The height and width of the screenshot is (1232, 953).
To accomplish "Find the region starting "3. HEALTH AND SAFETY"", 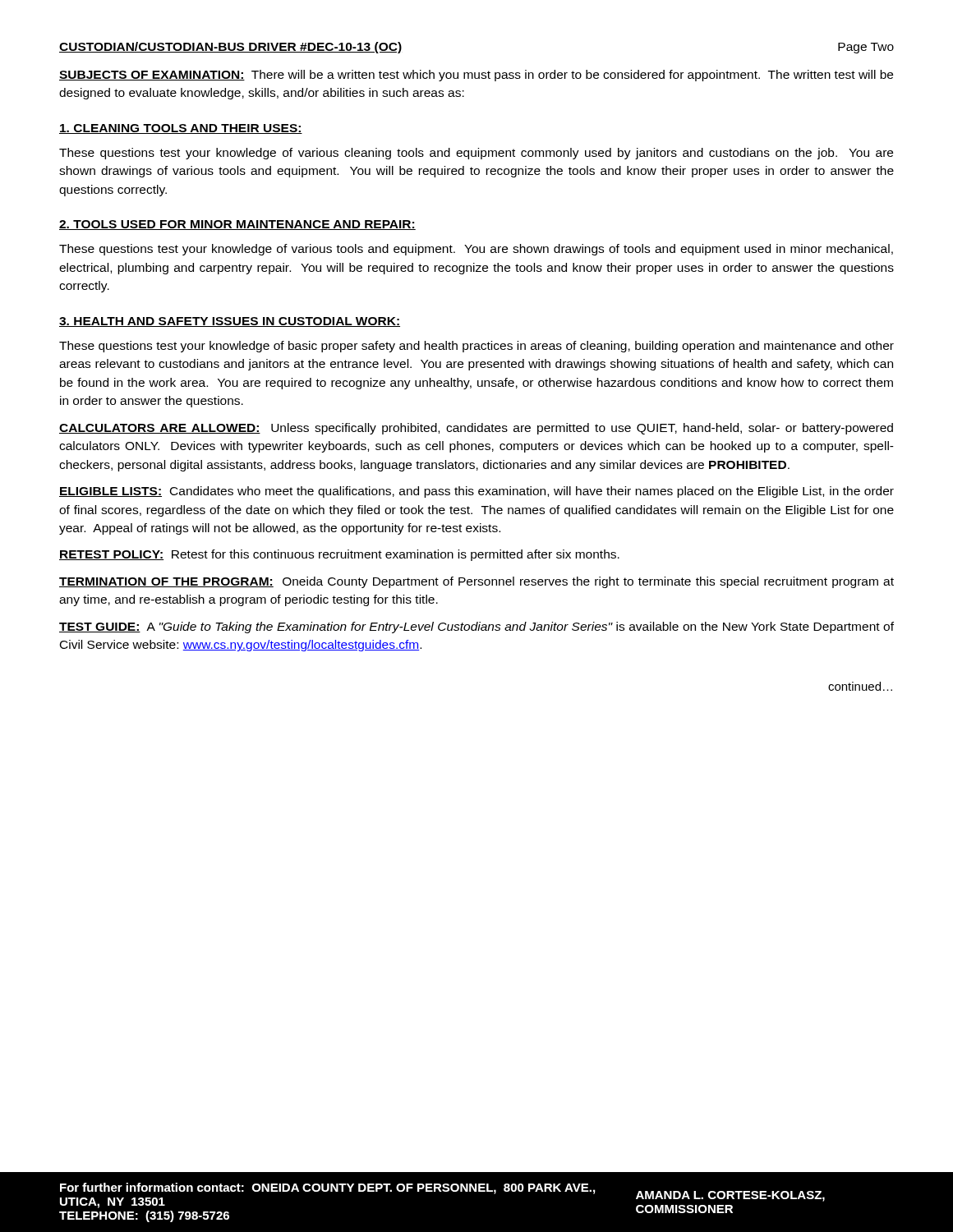I will (230, 321).
